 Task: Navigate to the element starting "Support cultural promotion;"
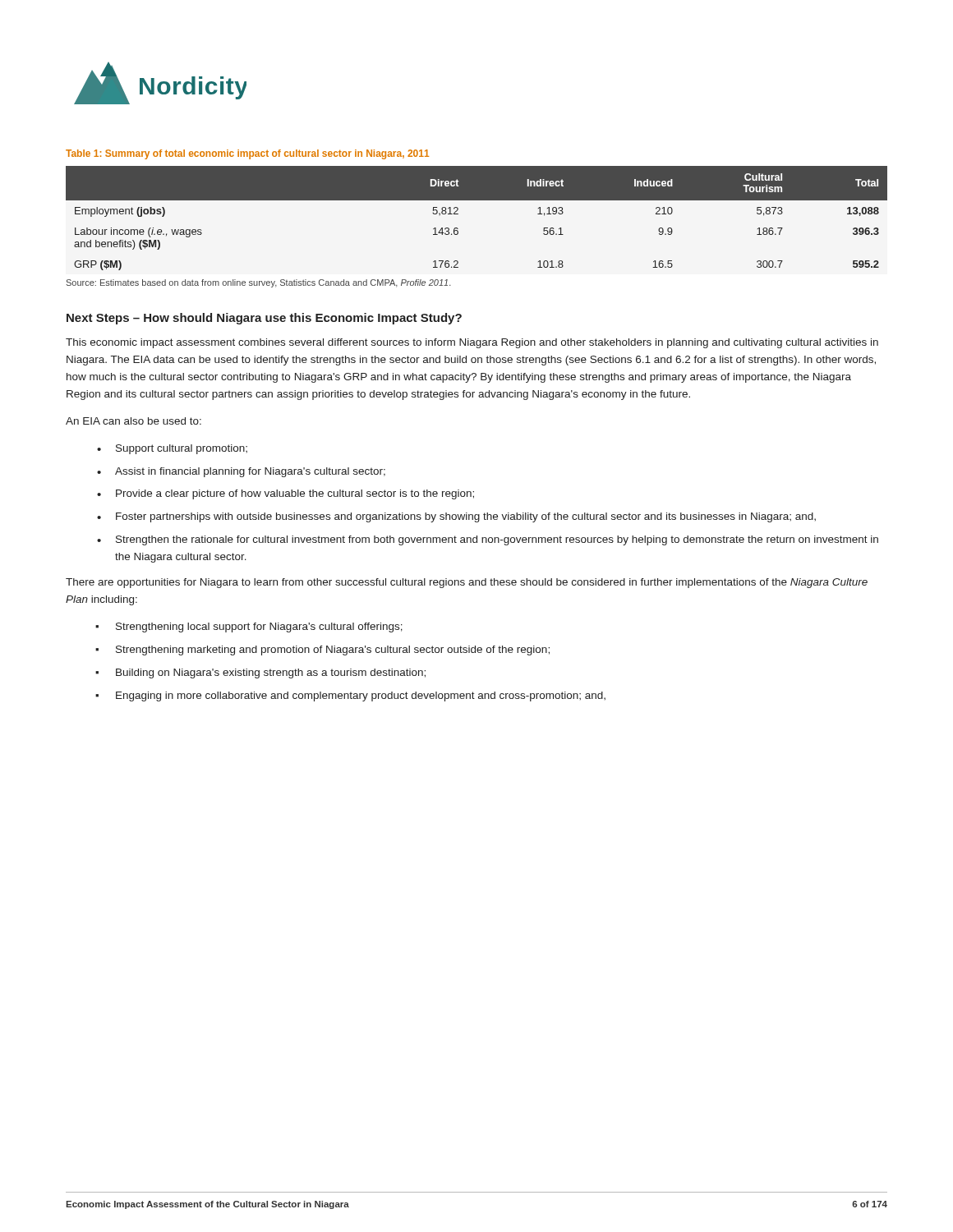click(182, 448)
